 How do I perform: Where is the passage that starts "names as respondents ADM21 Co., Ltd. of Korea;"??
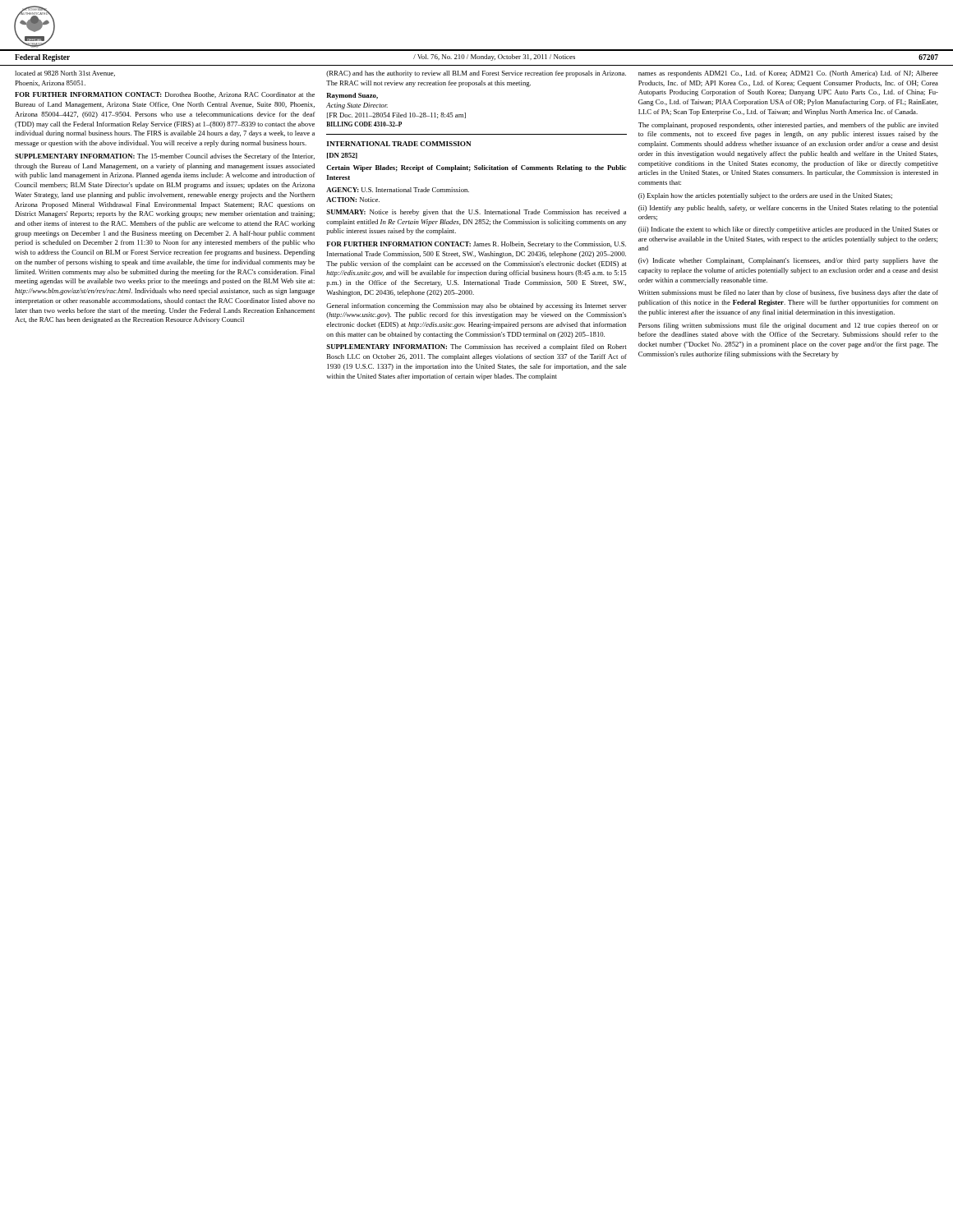pos(788,93)
